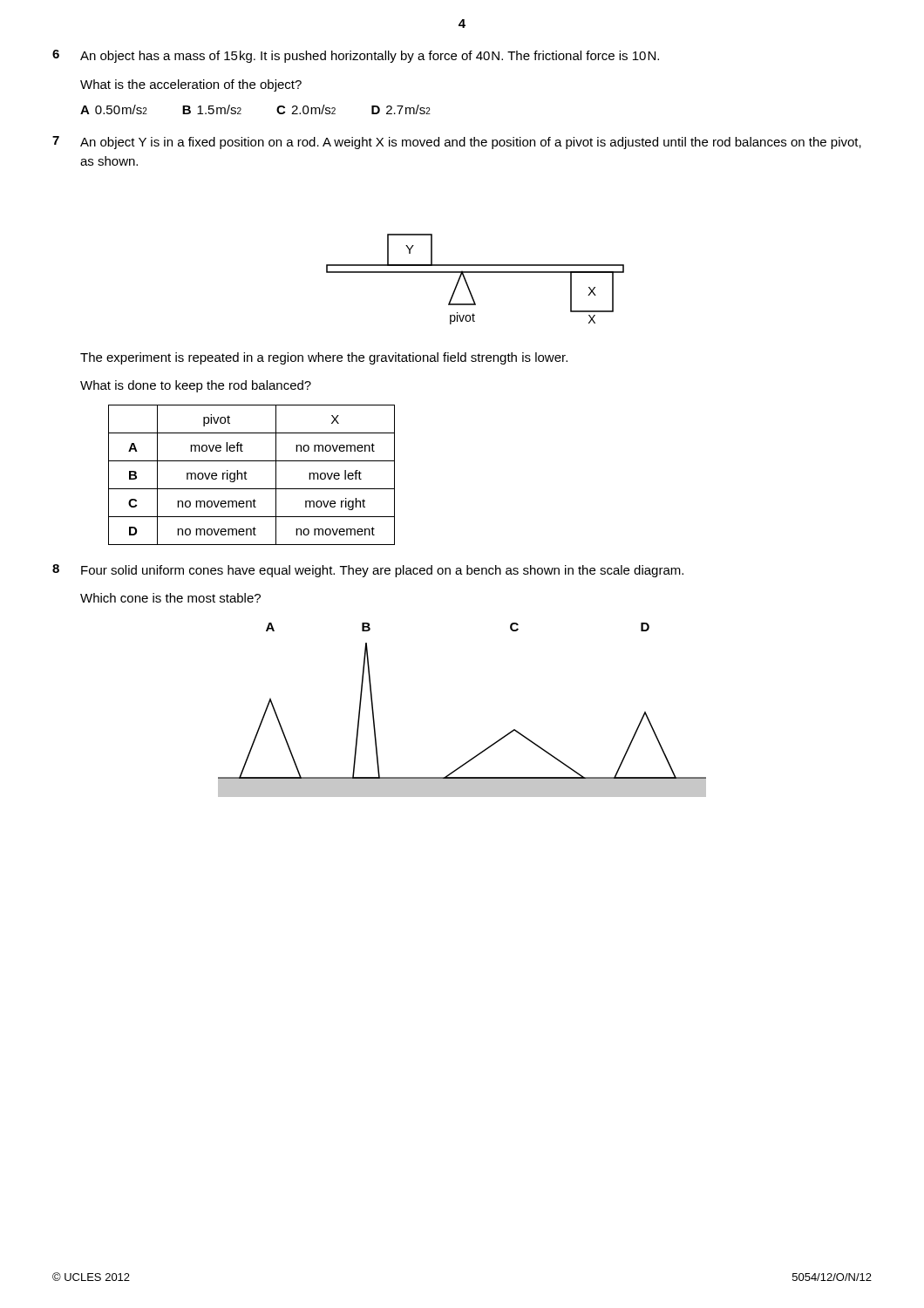Screen dimensions: 1308x924
Task: Locate the text block that says "What is done to"
Action: pyautogui.click(x=196, y=385)
